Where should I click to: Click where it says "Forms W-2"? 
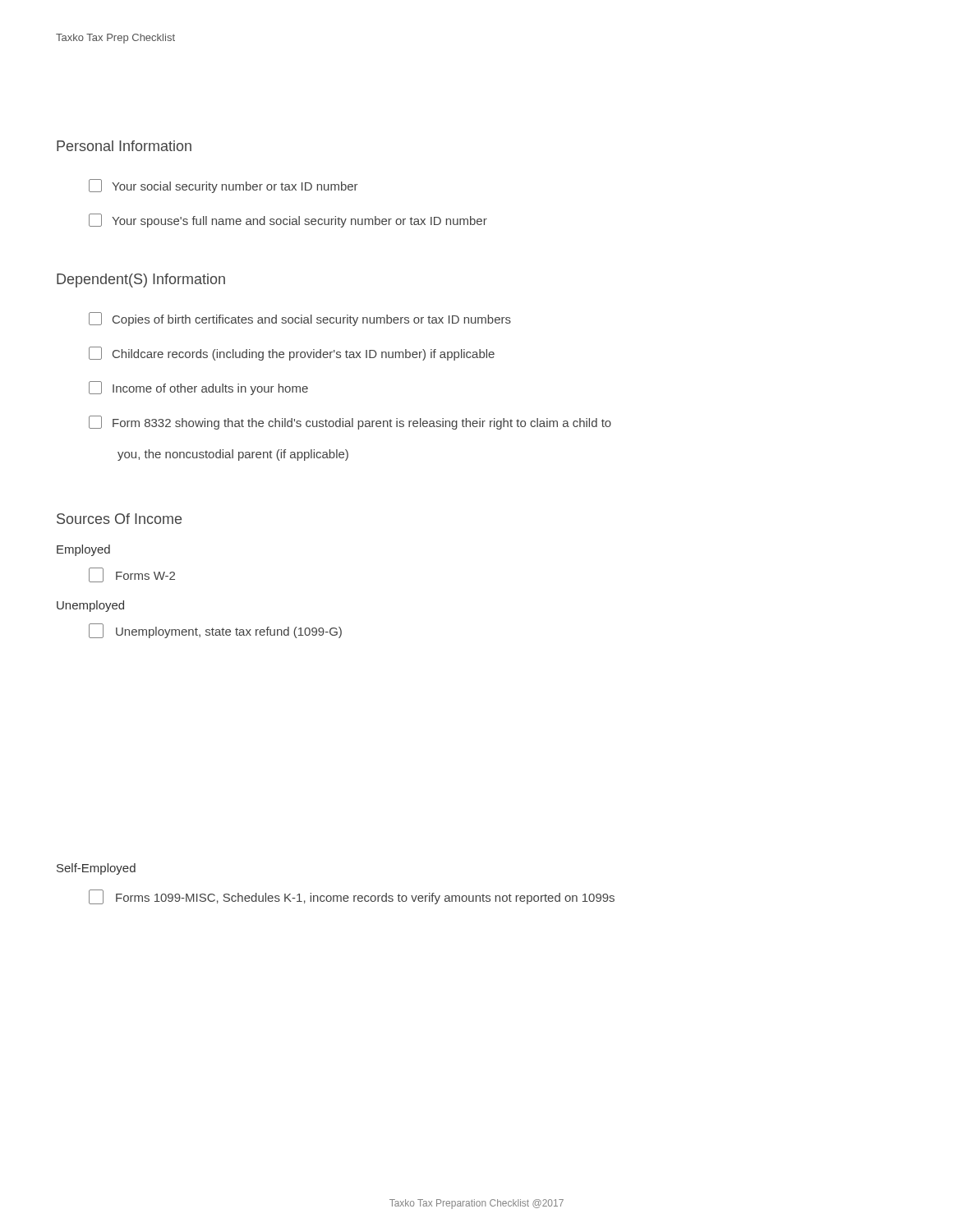click(132, 575)
